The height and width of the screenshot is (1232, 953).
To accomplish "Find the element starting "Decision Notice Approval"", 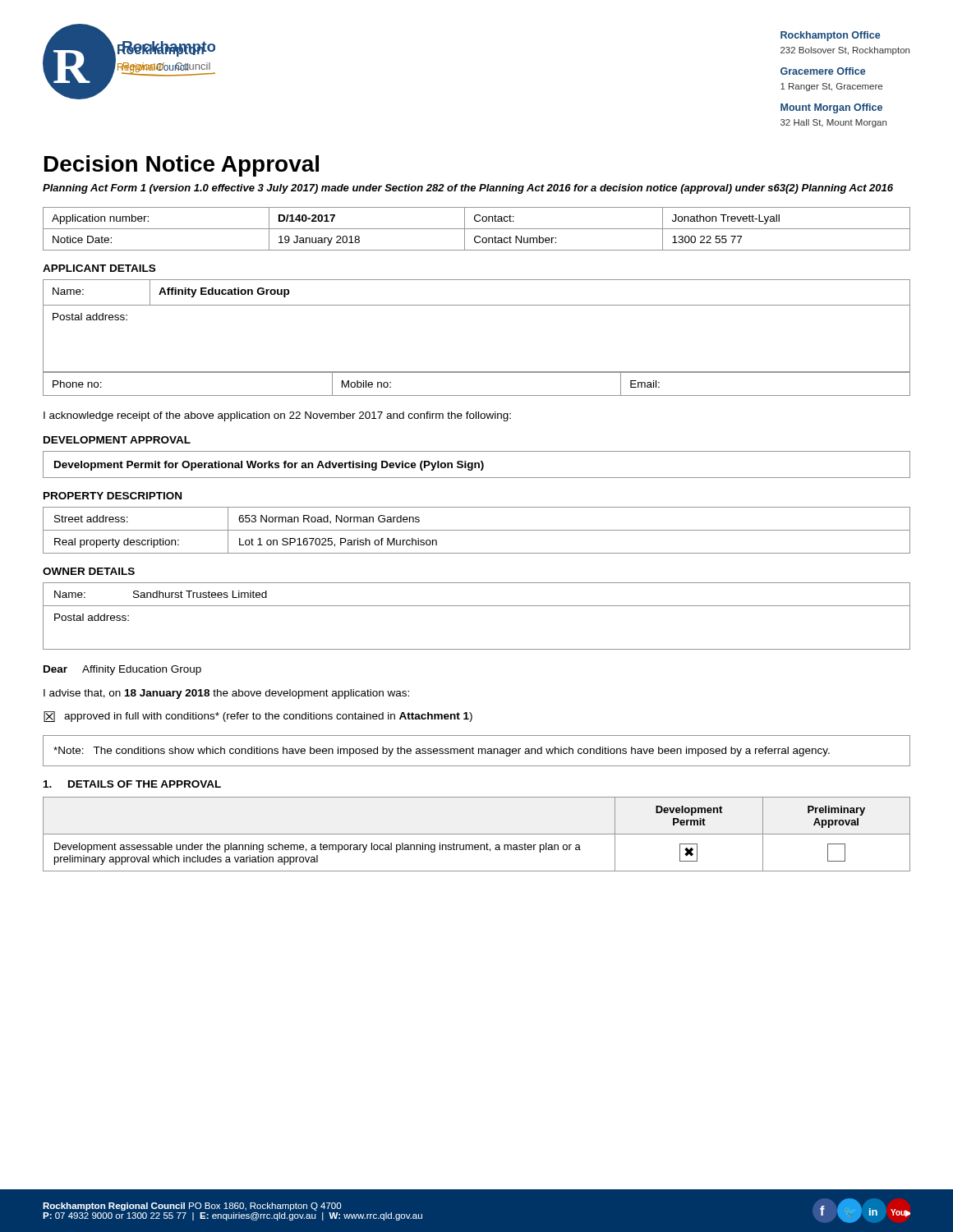I will pos(182,164).
